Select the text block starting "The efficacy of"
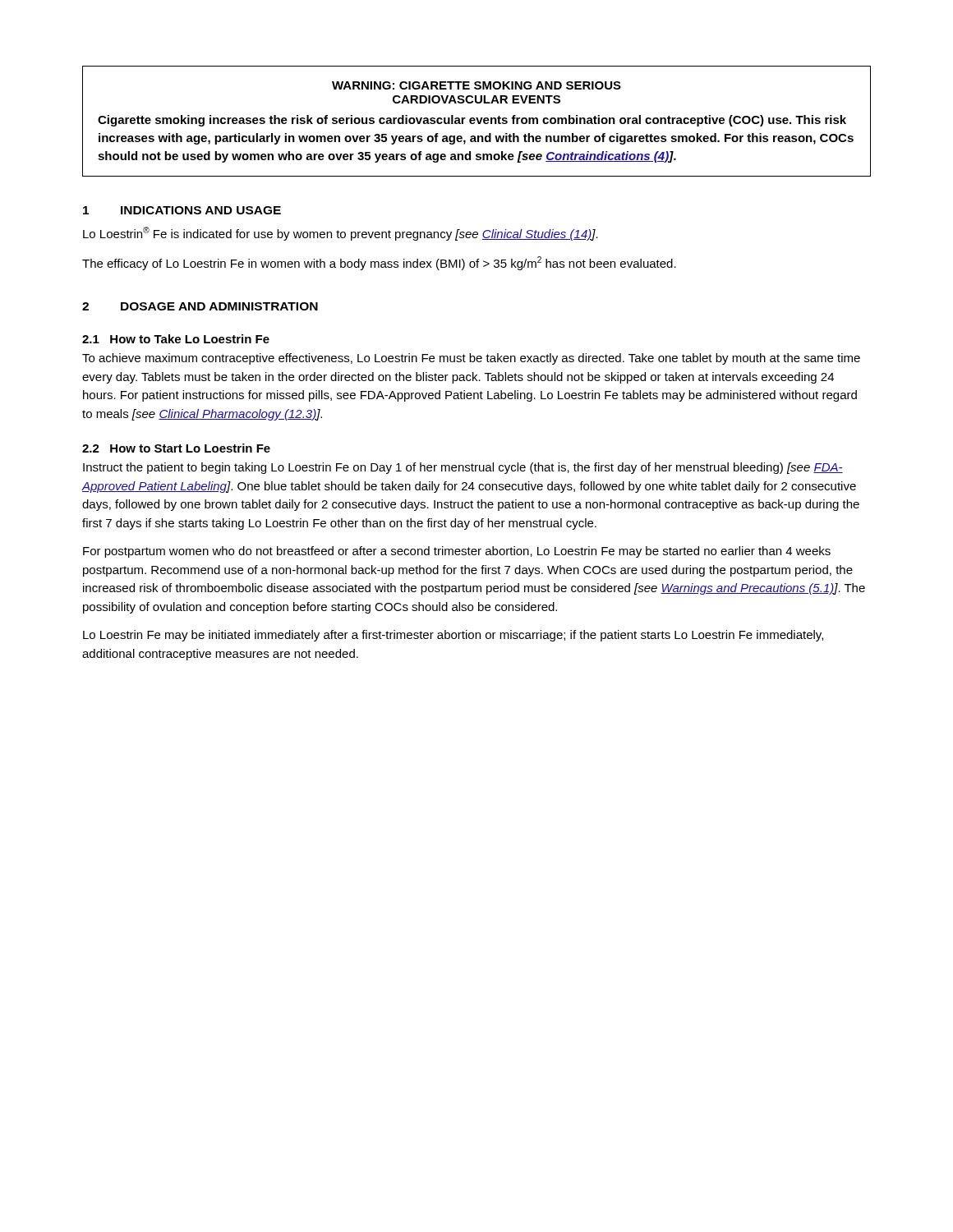Image resolution: width=953 pixels, height=1232 pixels. (379, 263)
